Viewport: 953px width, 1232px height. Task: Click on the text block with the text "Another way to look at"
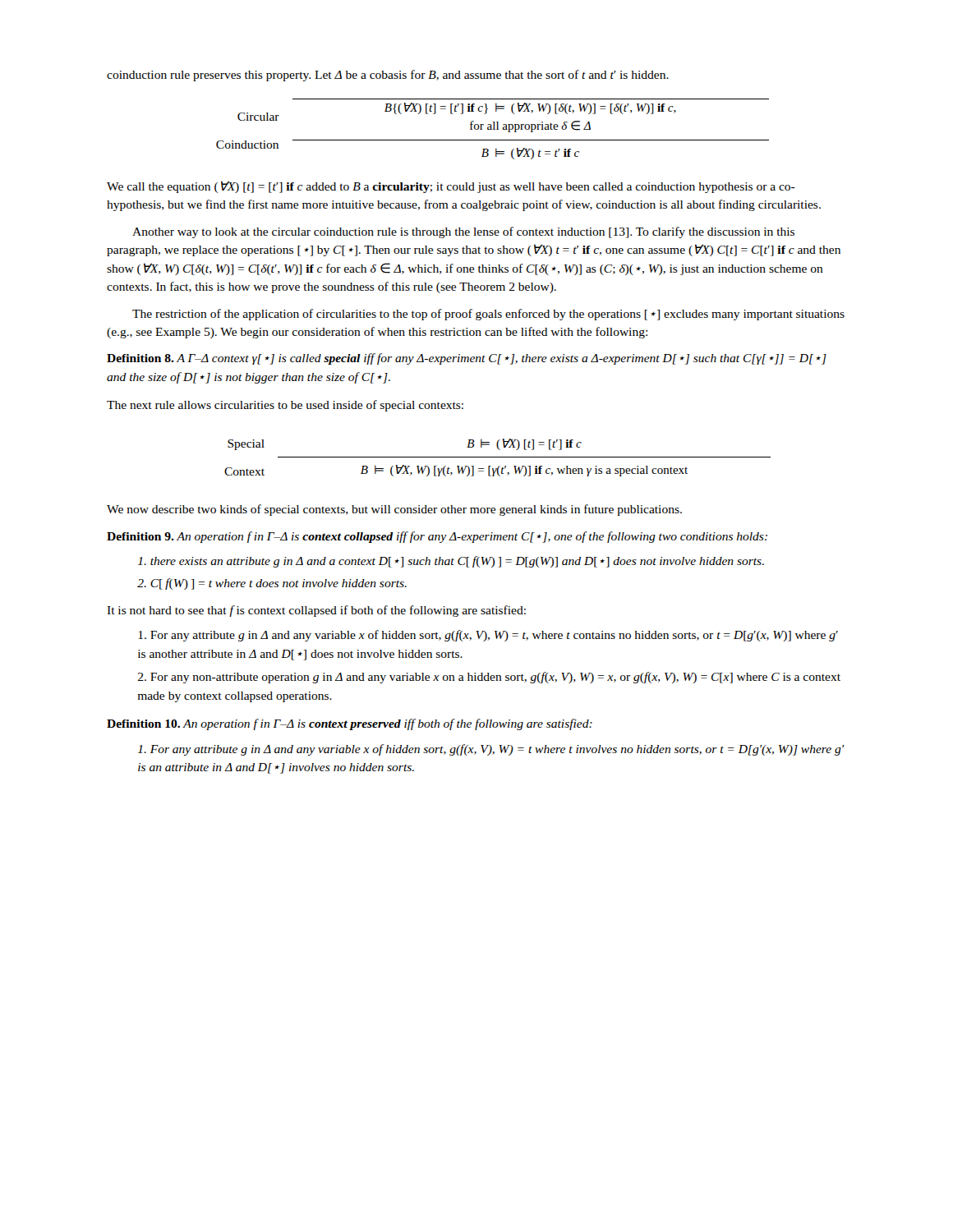[x=474, y=259]
